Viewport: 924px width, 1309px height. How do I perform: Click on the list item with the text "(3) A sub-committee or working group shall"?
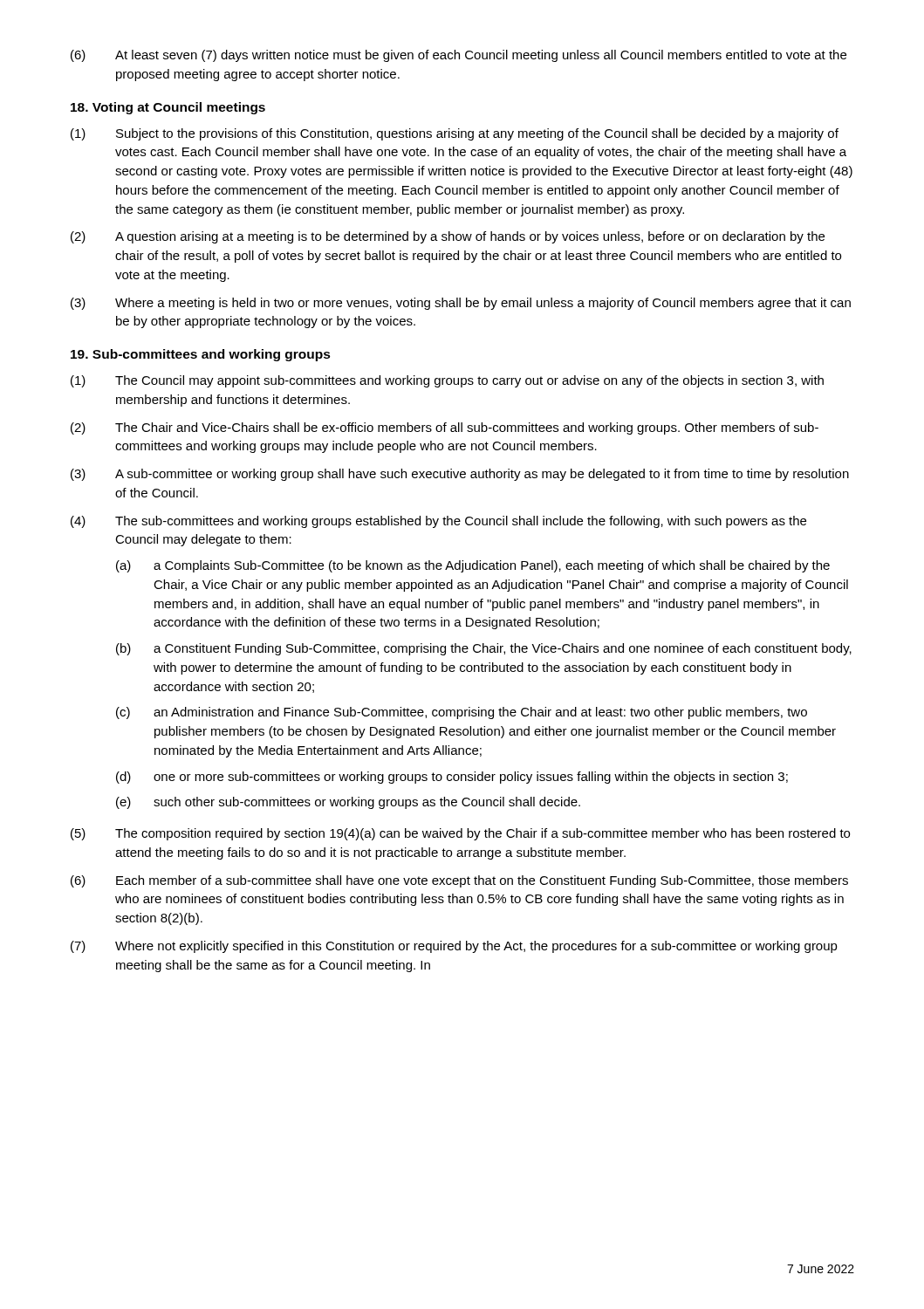point(462,483)
